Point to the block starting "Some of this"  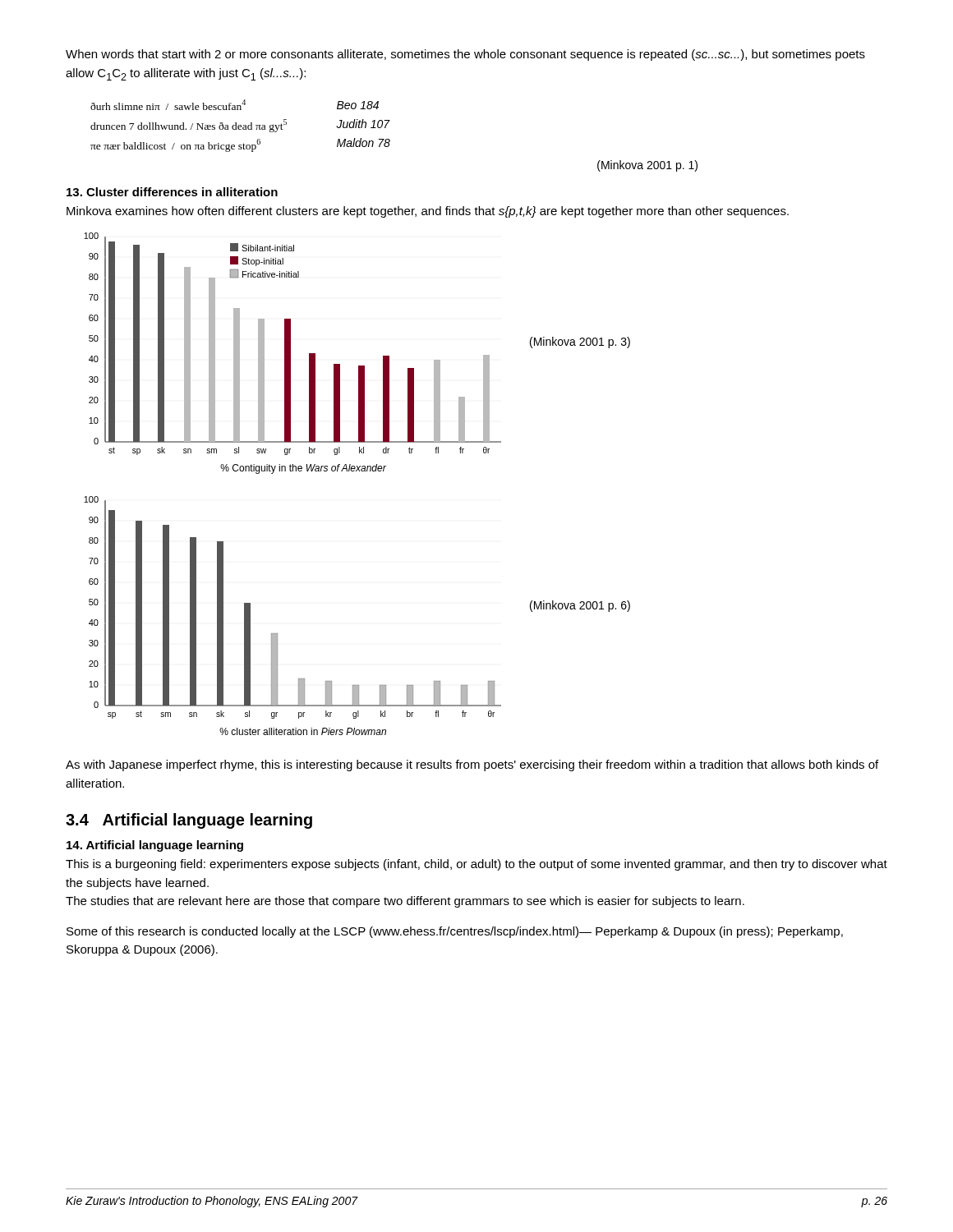pyautogui.click(x=455, y=940)
